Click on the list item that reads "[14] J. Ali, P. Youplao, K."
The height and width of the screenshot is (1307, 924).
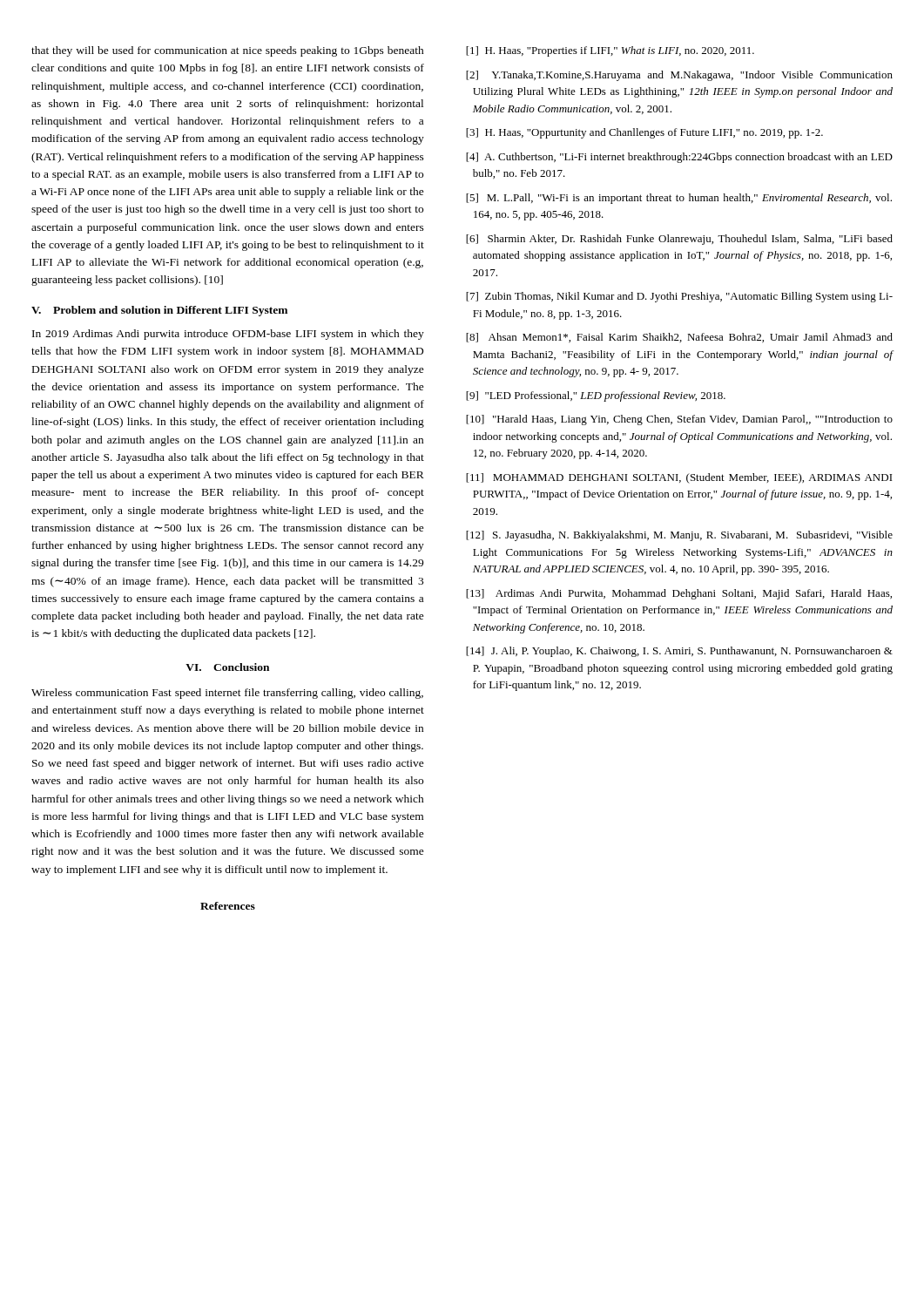pyautogui.click(x=679, y=667)
